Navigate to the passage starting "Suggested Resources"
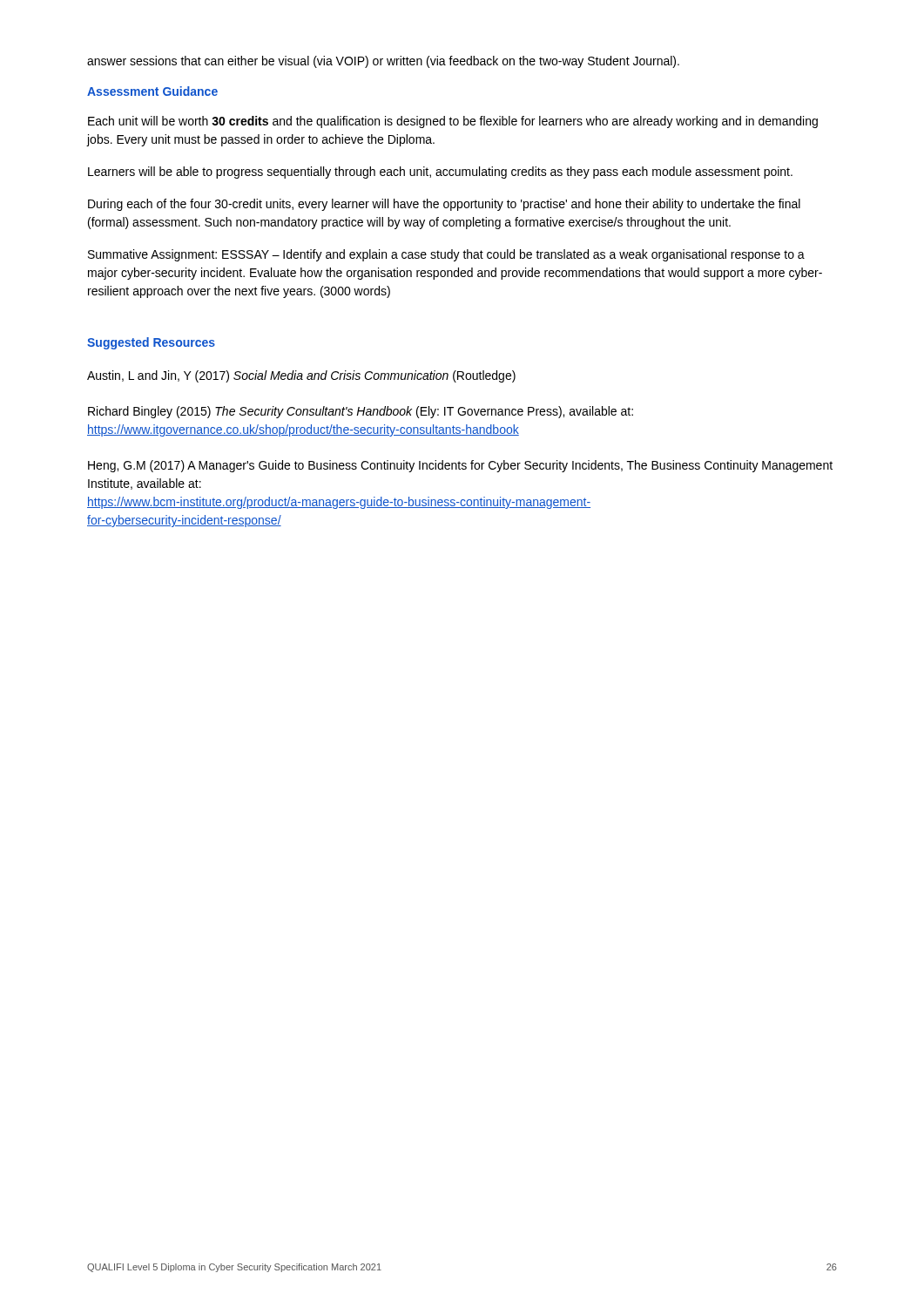 point(151,342)
